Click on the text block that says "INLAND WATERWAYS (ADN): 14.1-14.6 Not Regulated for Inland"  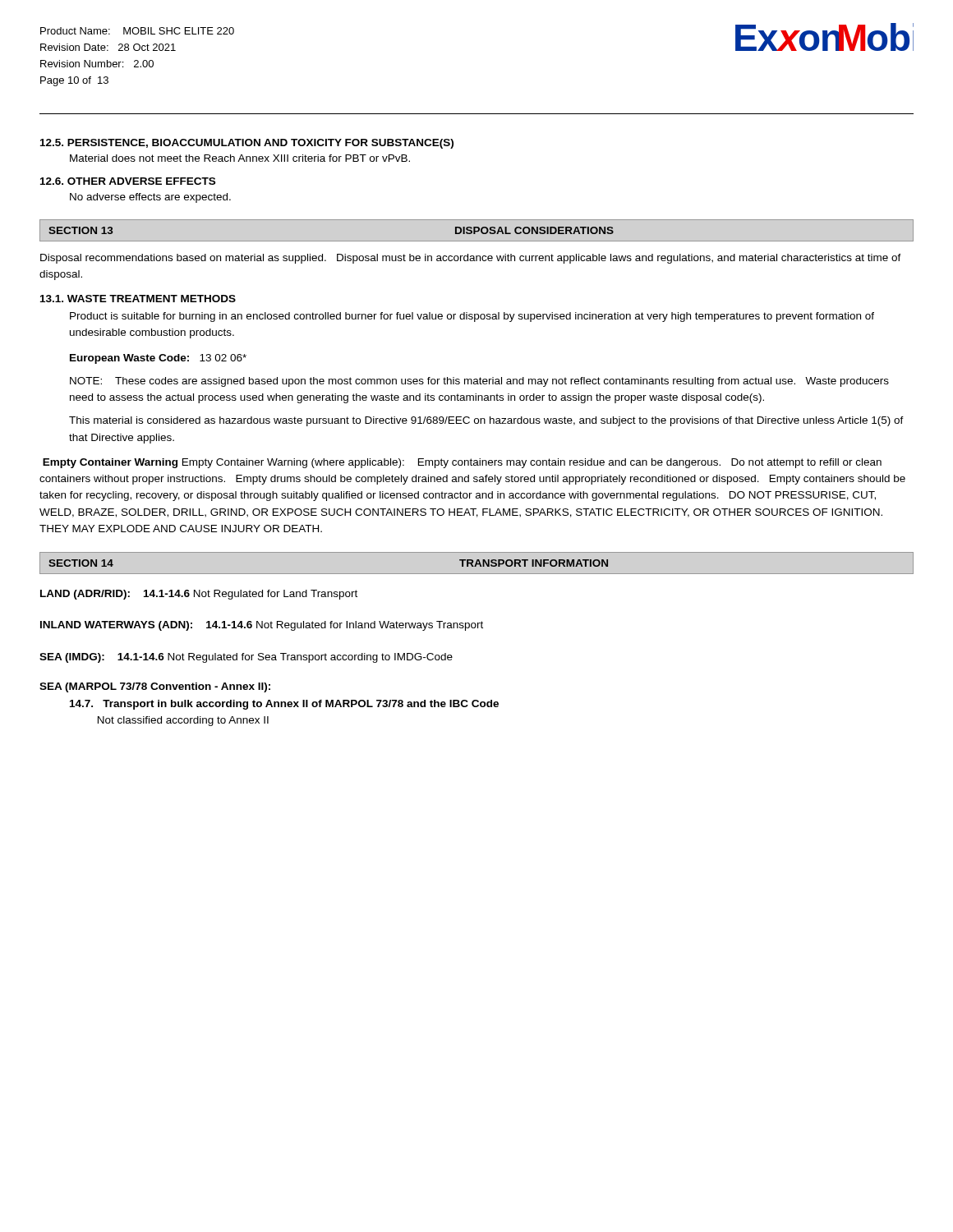point(261,625)
